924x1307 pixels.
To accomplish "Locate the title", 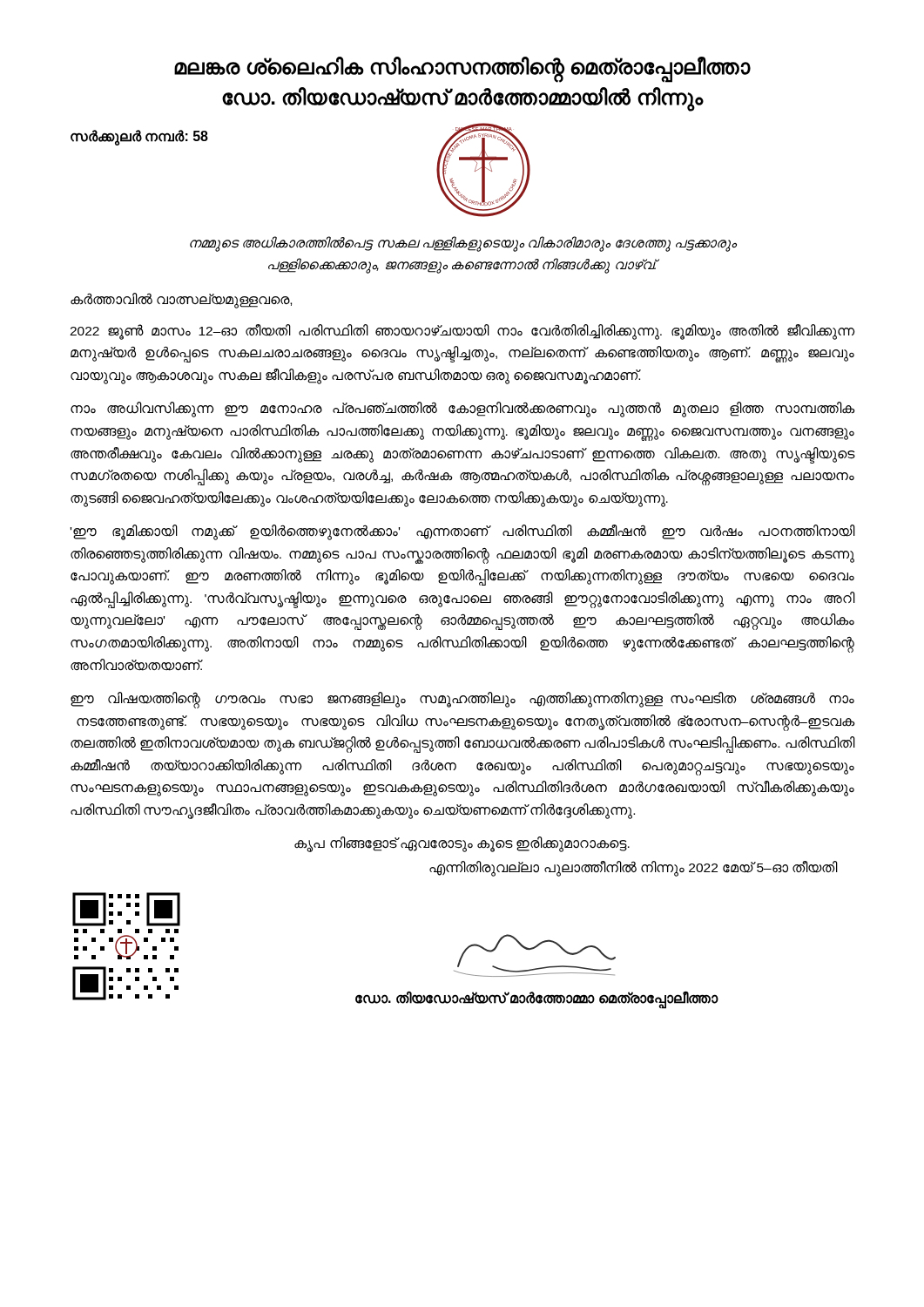I will [462, 83].
